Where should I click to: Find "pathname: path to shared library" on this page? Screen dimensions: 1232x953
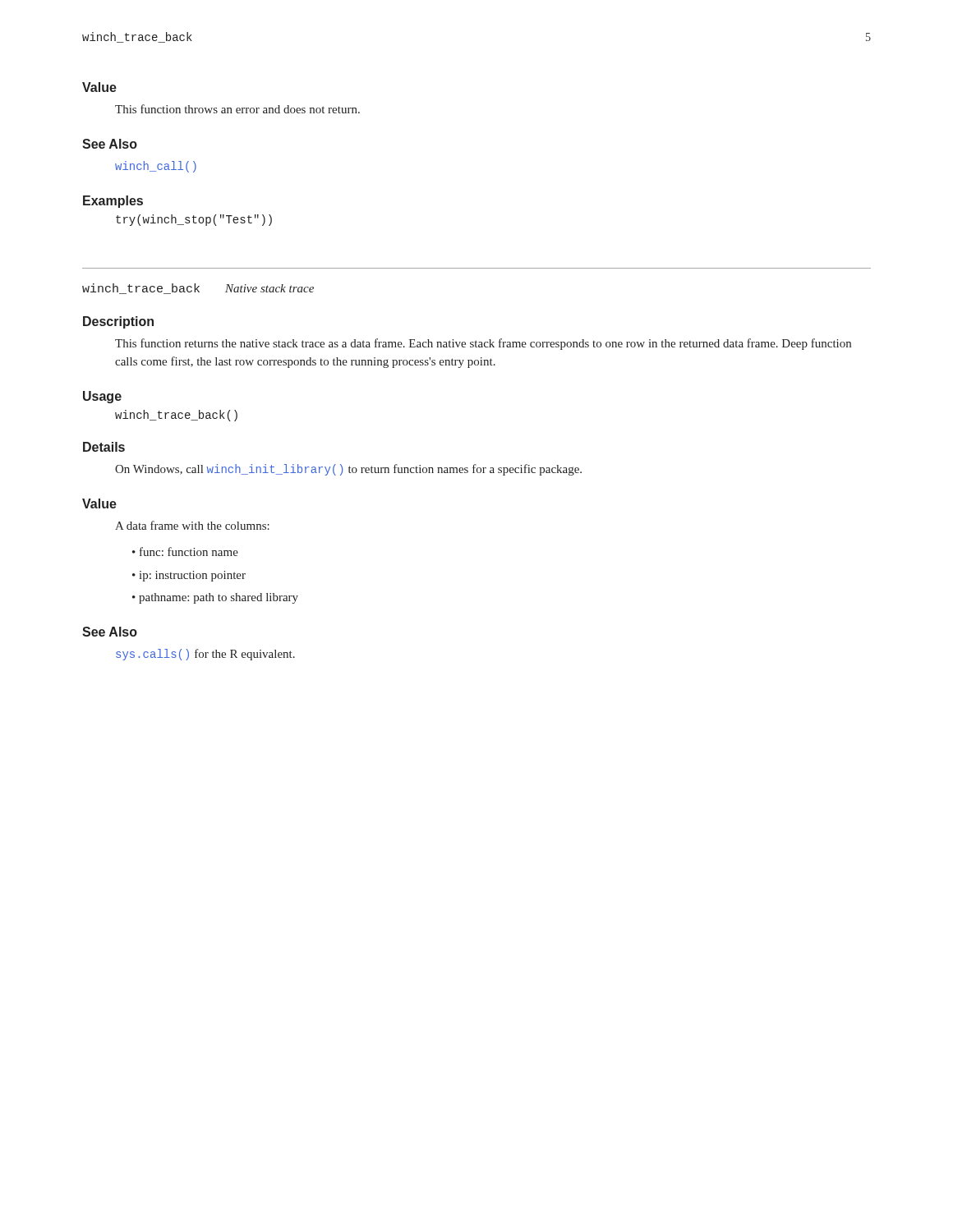pos(219,597)
